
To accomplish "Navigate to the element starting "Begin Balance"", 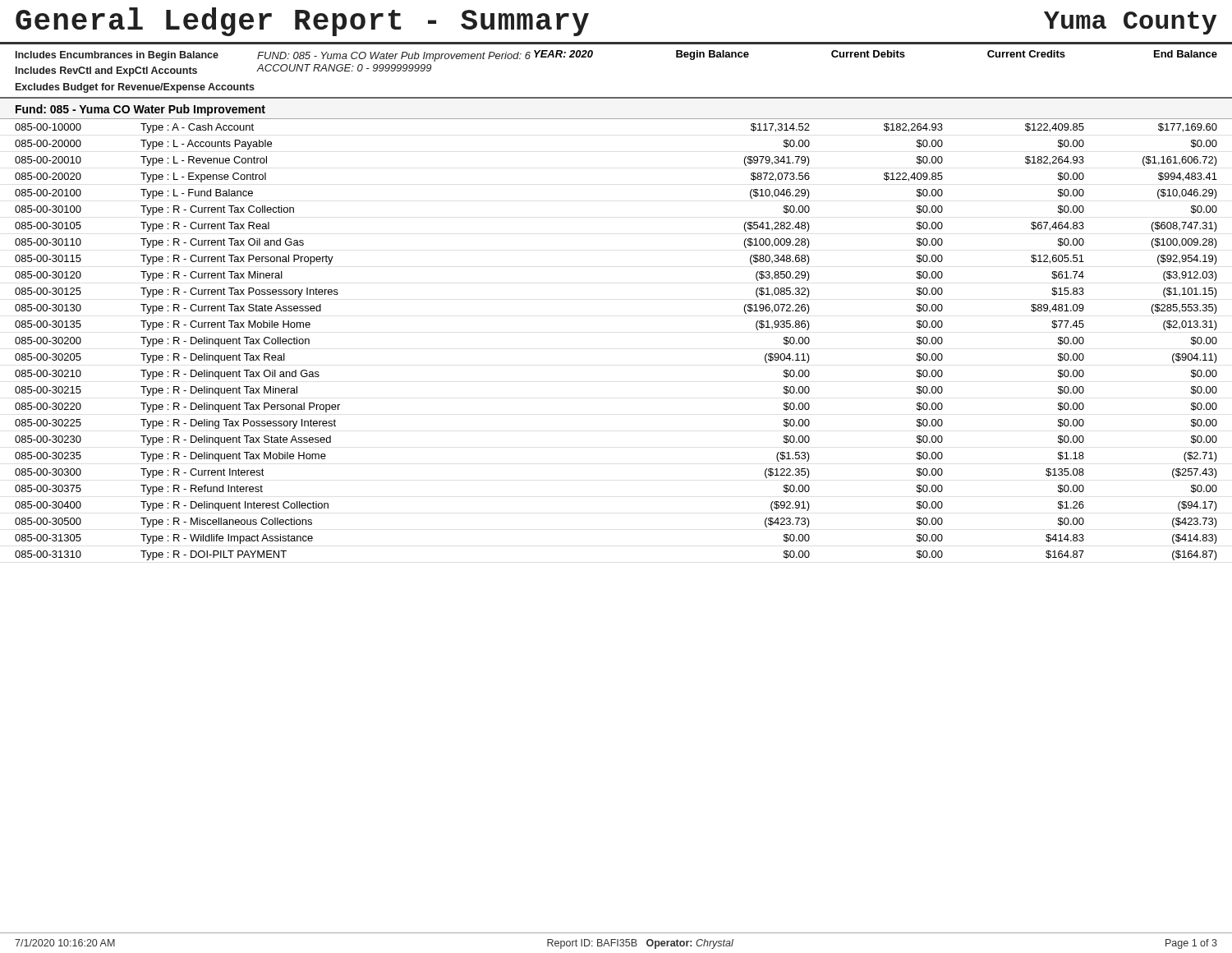I will click(x=712, y=54).
